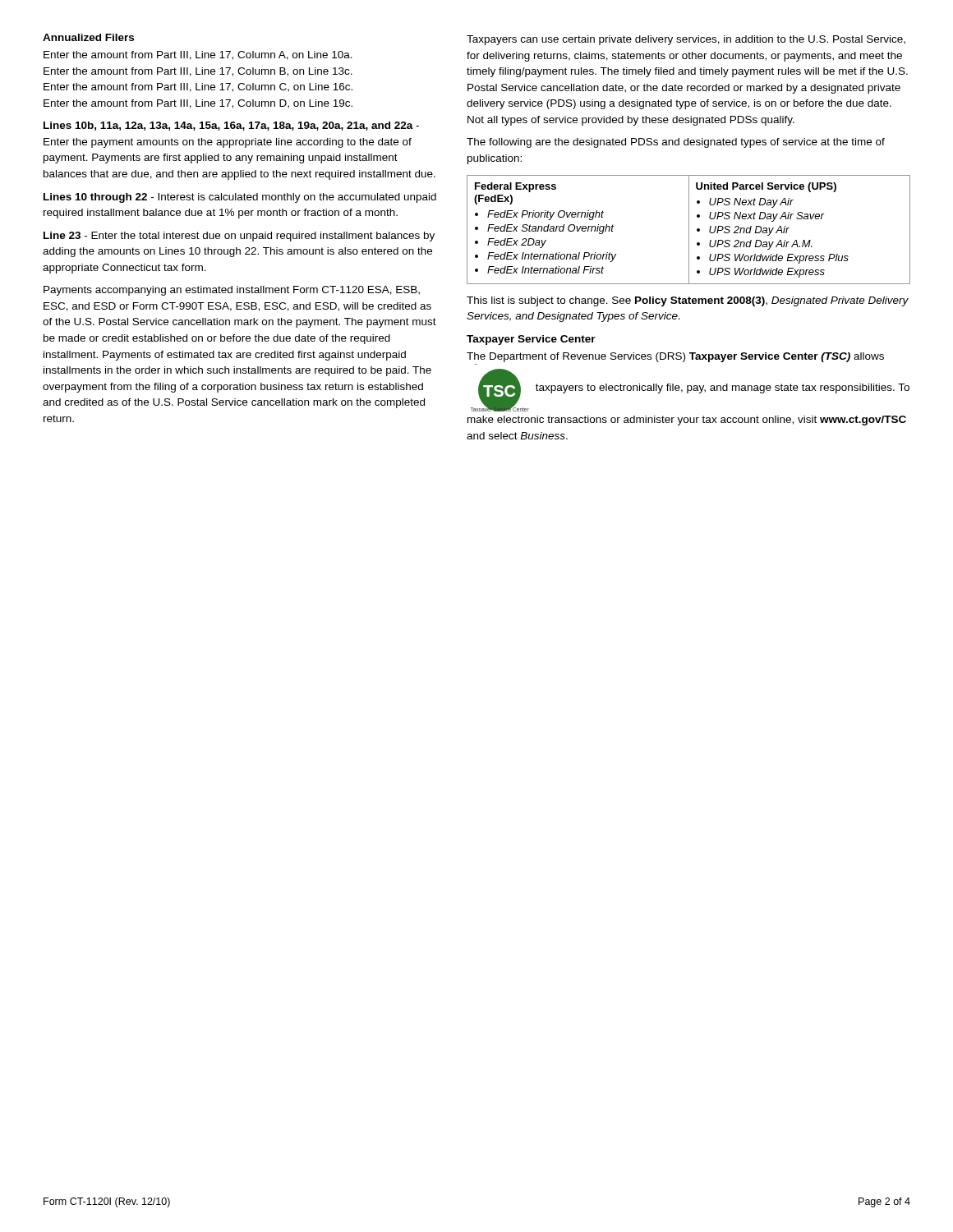This screenshot has width=953, height=1232.
Task: Select the table
Action: click(x=688, y=229)
